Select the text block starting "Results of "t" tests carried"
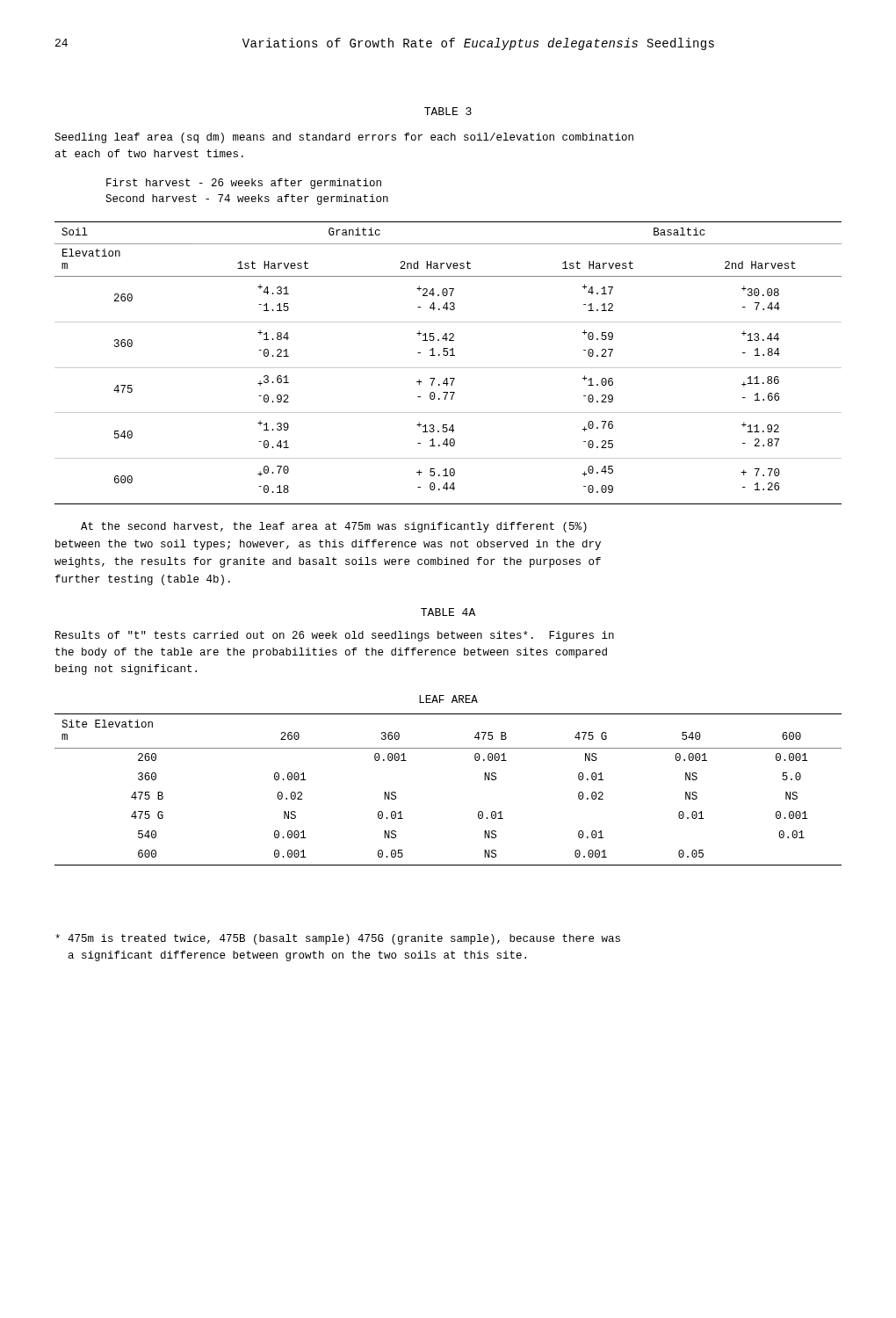 335,653
